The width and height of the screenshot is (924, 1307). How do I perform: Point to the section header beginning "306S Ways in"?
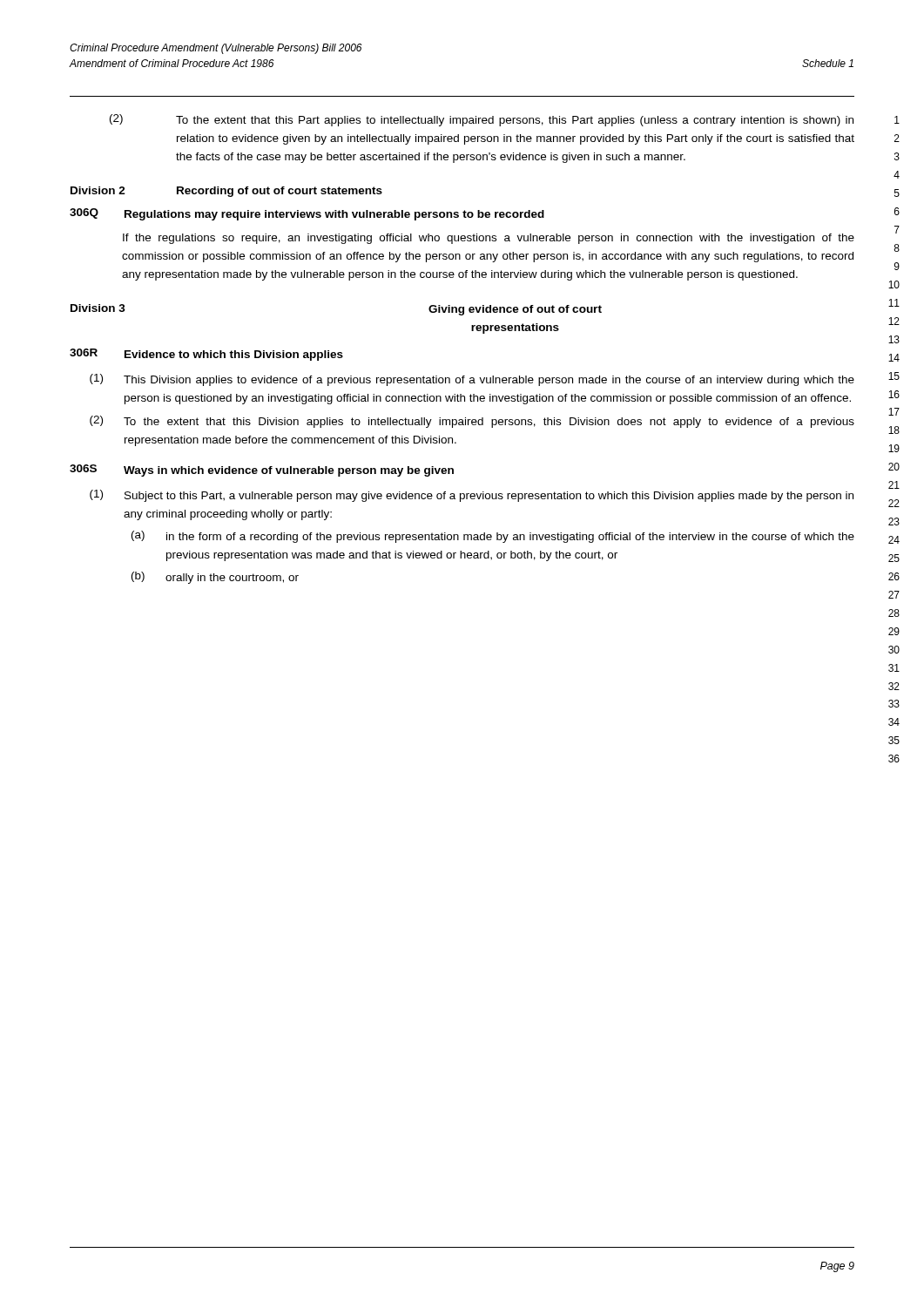[462, 471]
